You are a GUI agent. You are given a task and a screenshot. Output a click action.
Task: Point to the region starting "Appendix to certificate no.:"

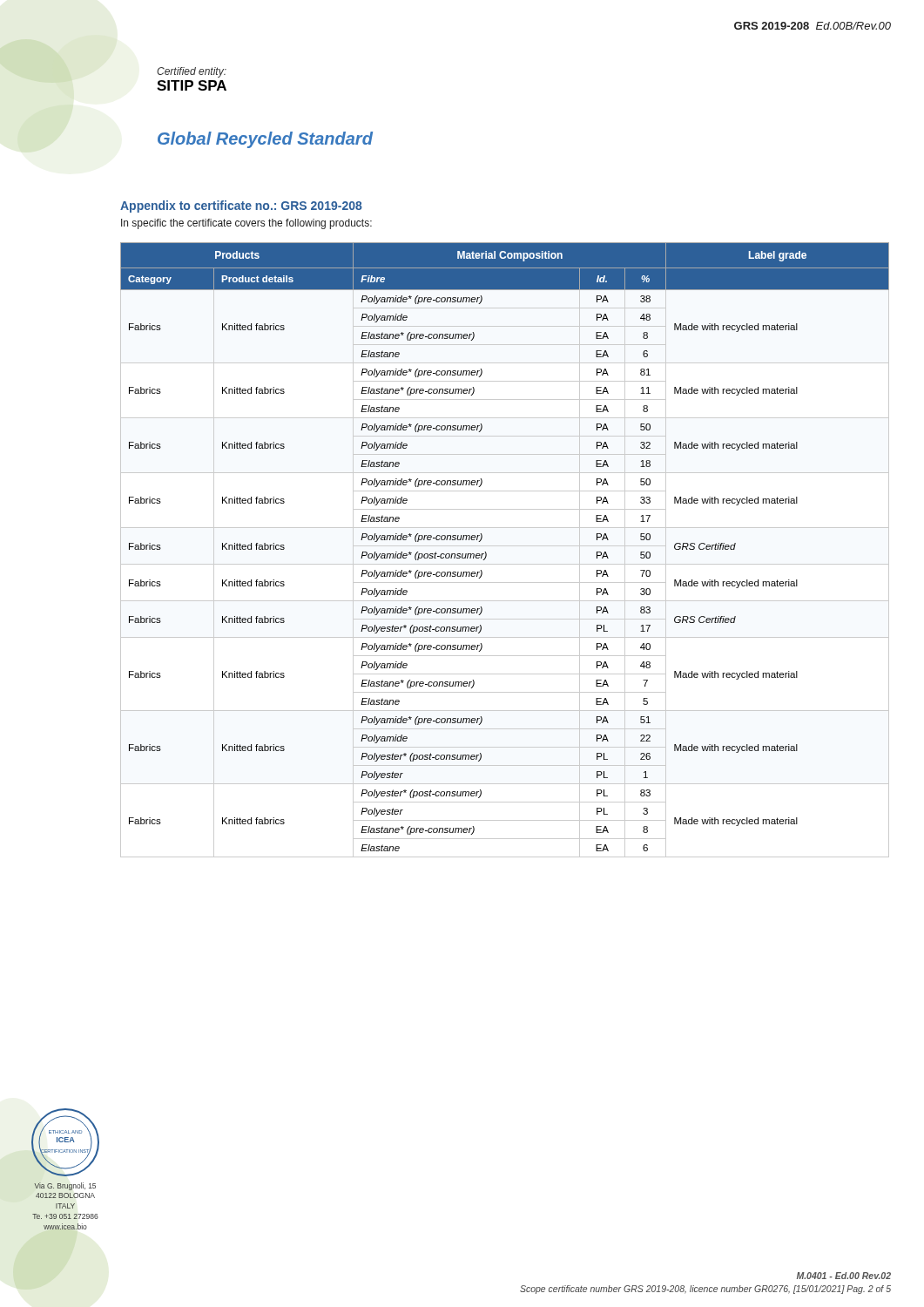[x=241, y=206]
